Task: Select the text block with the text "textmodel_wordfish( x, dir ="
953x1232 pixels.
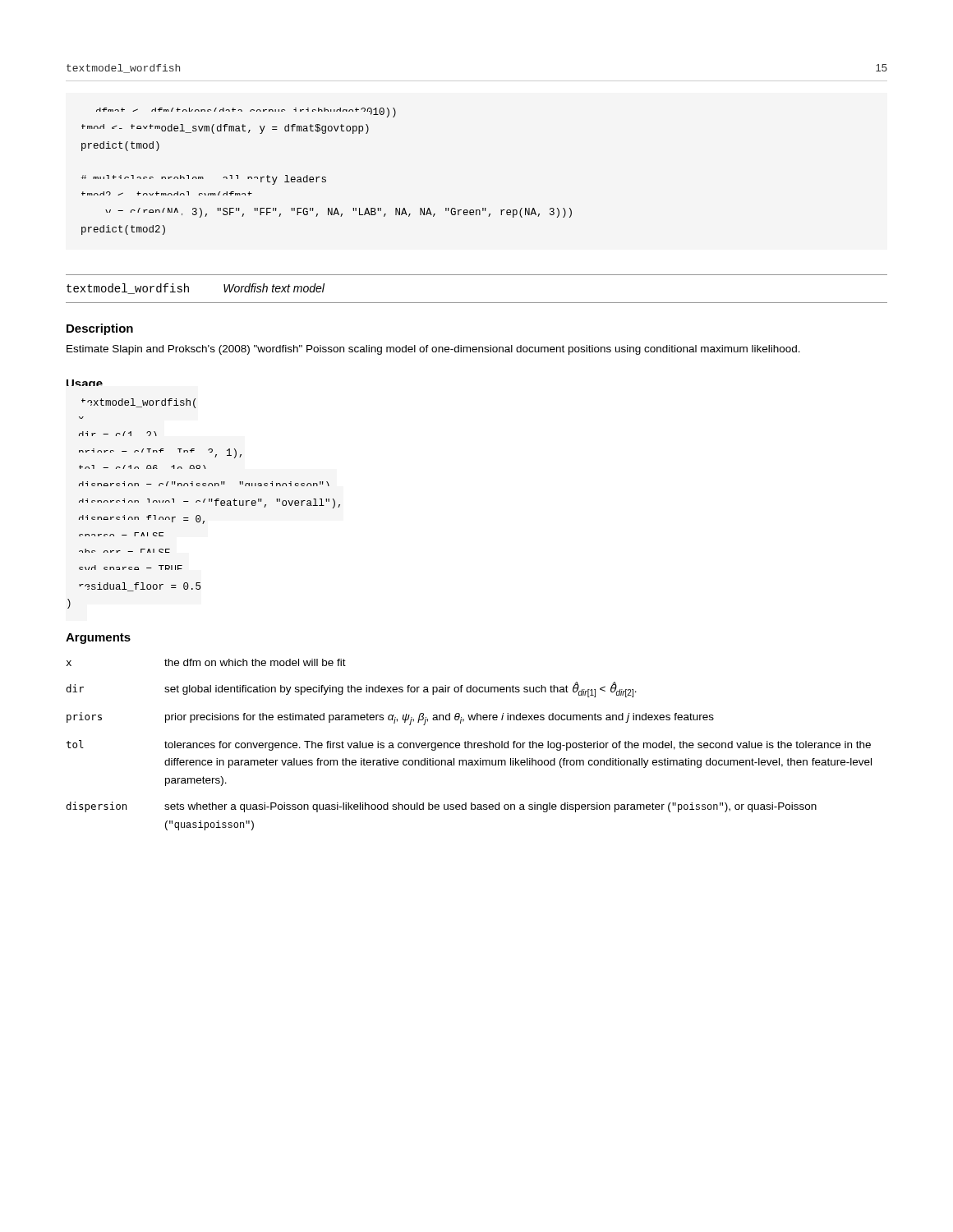Action: pyautogui.click(x=204, y=504)
